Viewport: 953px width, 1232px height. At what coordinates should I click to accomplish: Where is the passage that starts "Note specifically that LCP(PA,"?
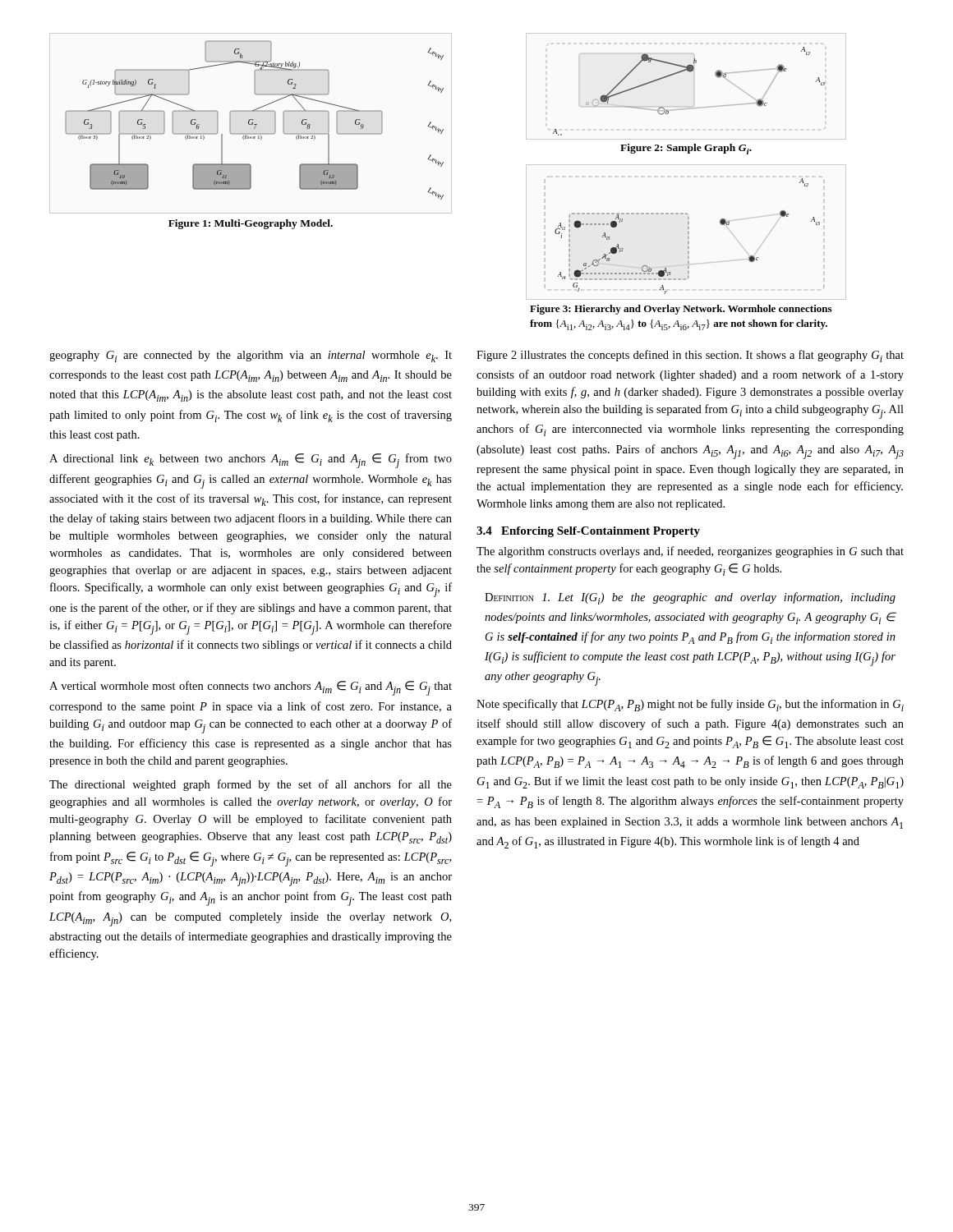click(x=690, y=774)
